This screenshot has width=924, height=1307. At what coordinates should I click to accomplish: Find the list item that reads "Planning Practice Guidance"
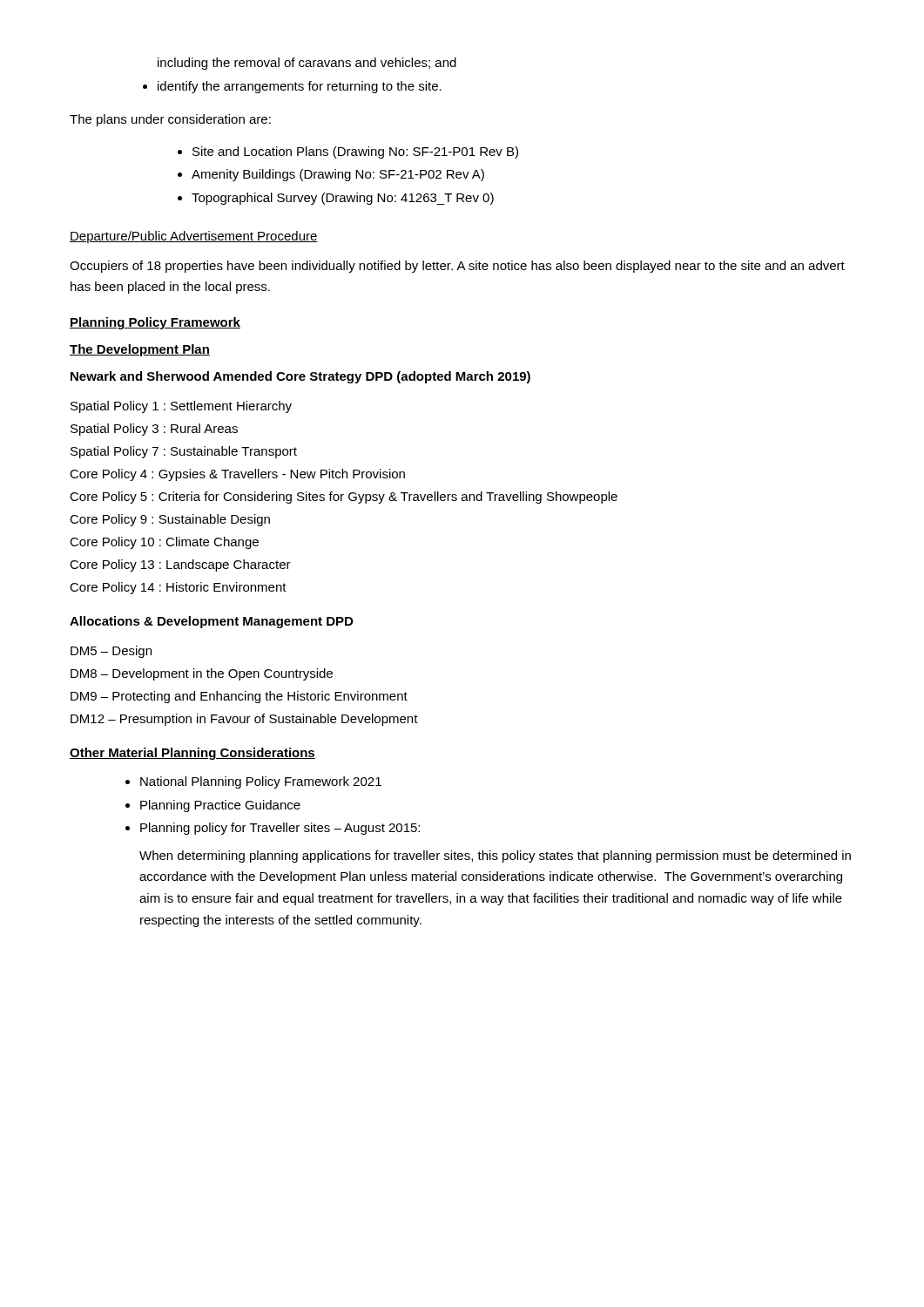[x=220, y=804]
